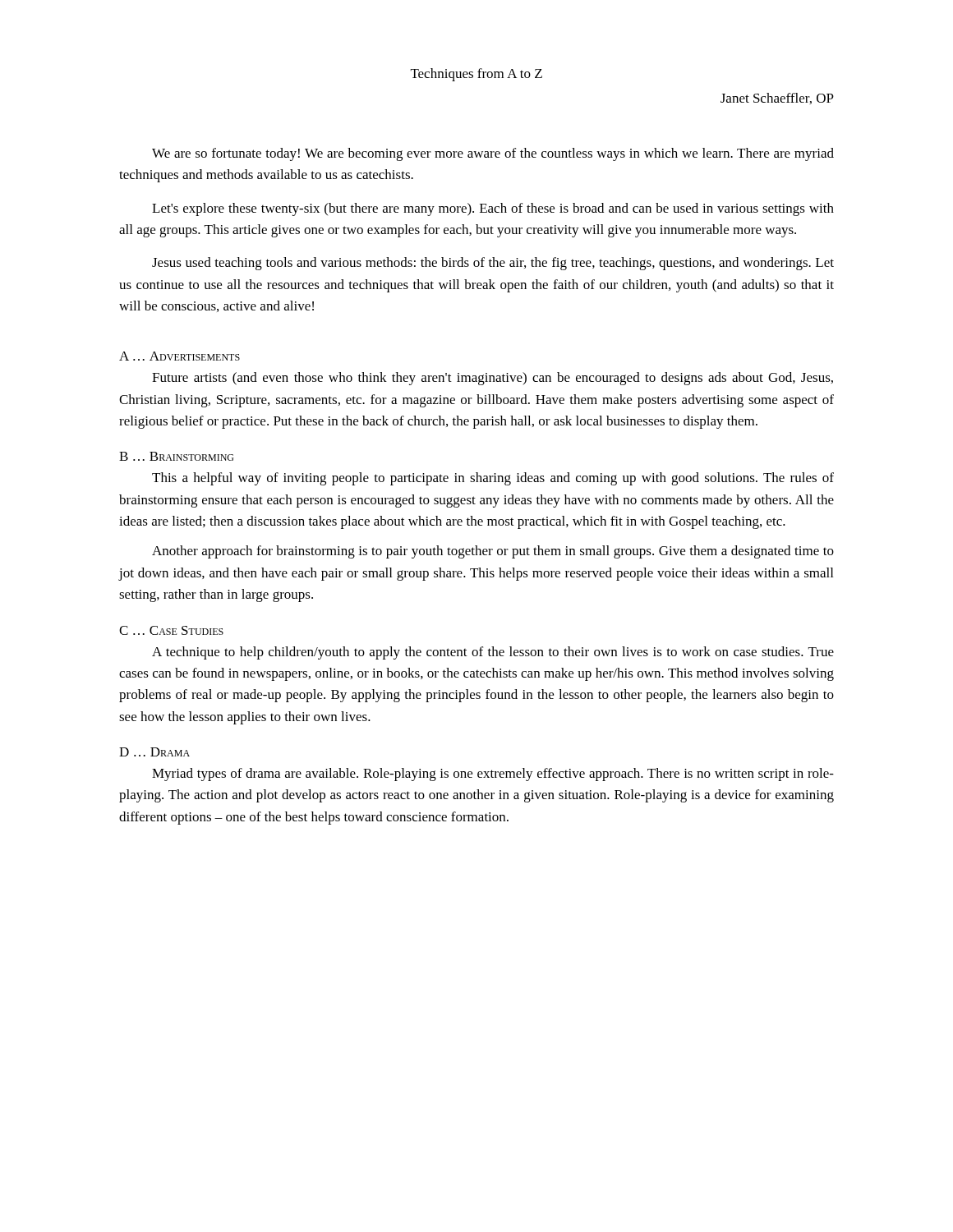Click on the region starting "Let's explore these"
This screenshot has width=953, height=1232.
coord(476,219)
